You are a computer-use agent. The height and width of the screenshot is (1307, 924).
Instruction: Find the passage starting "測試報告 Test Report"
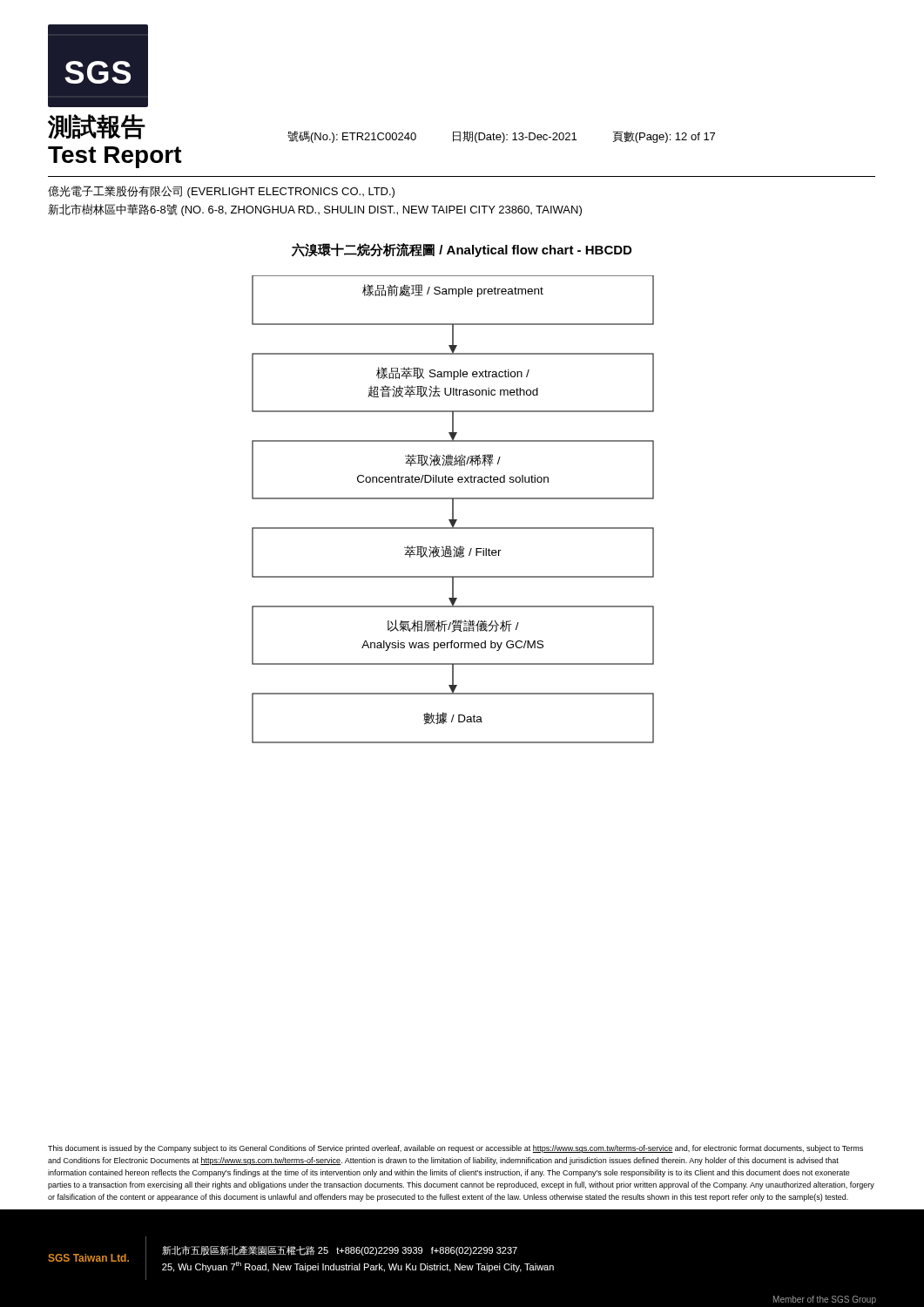(115, 141)
